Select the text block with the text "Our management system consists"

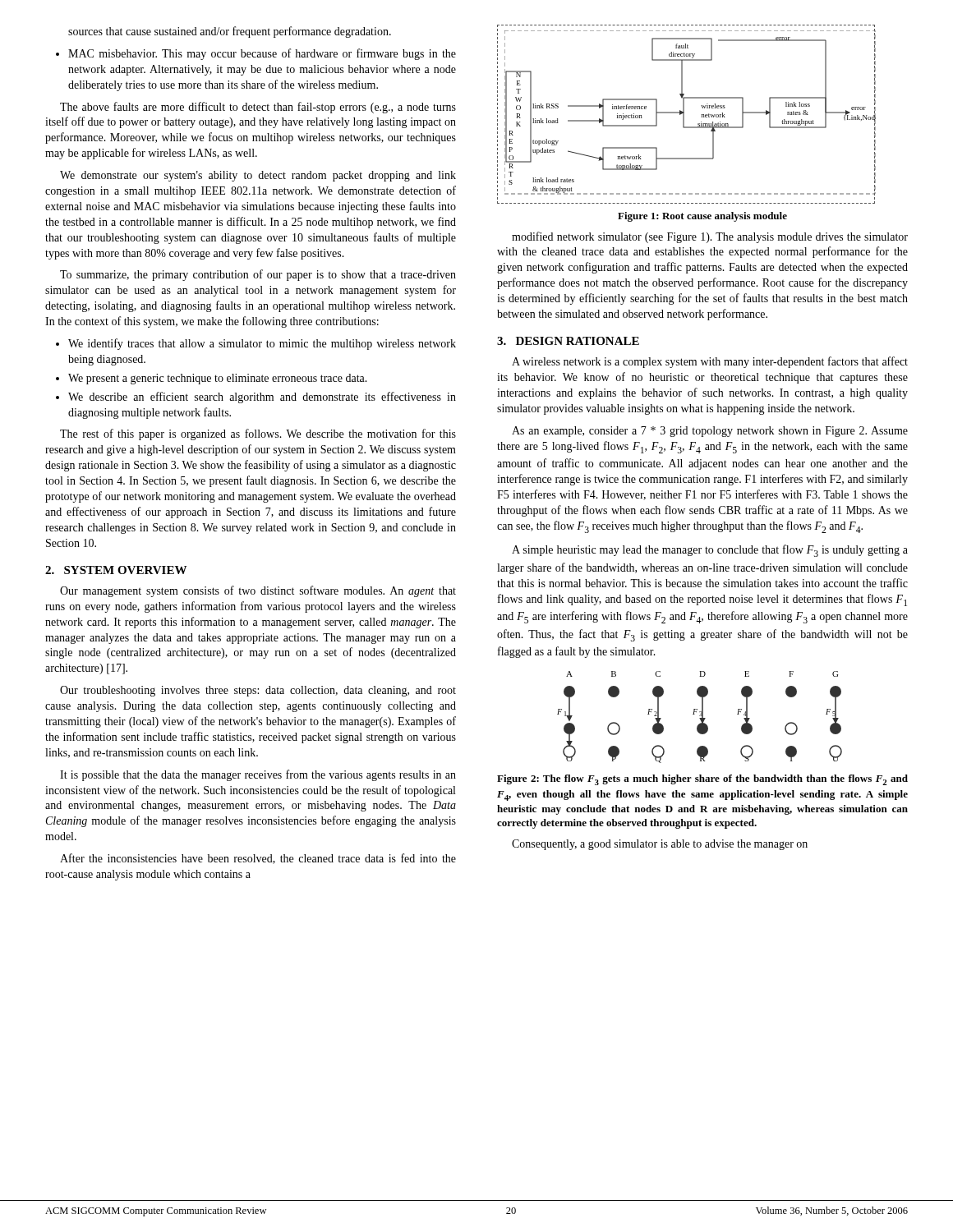251,733
